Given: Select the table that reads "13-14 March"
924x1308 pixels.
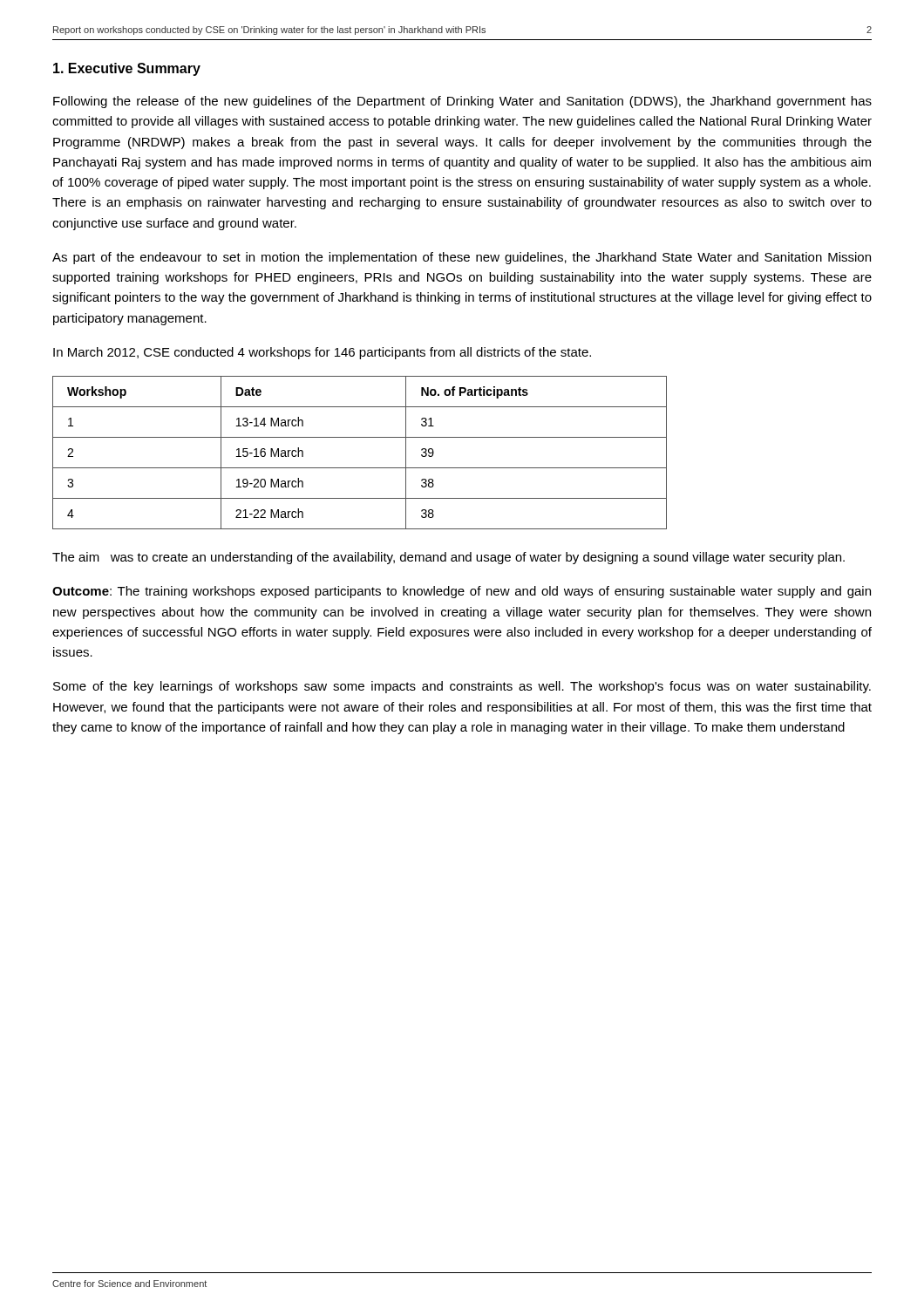Looking at the screenshot, I should tap(462, 453).
